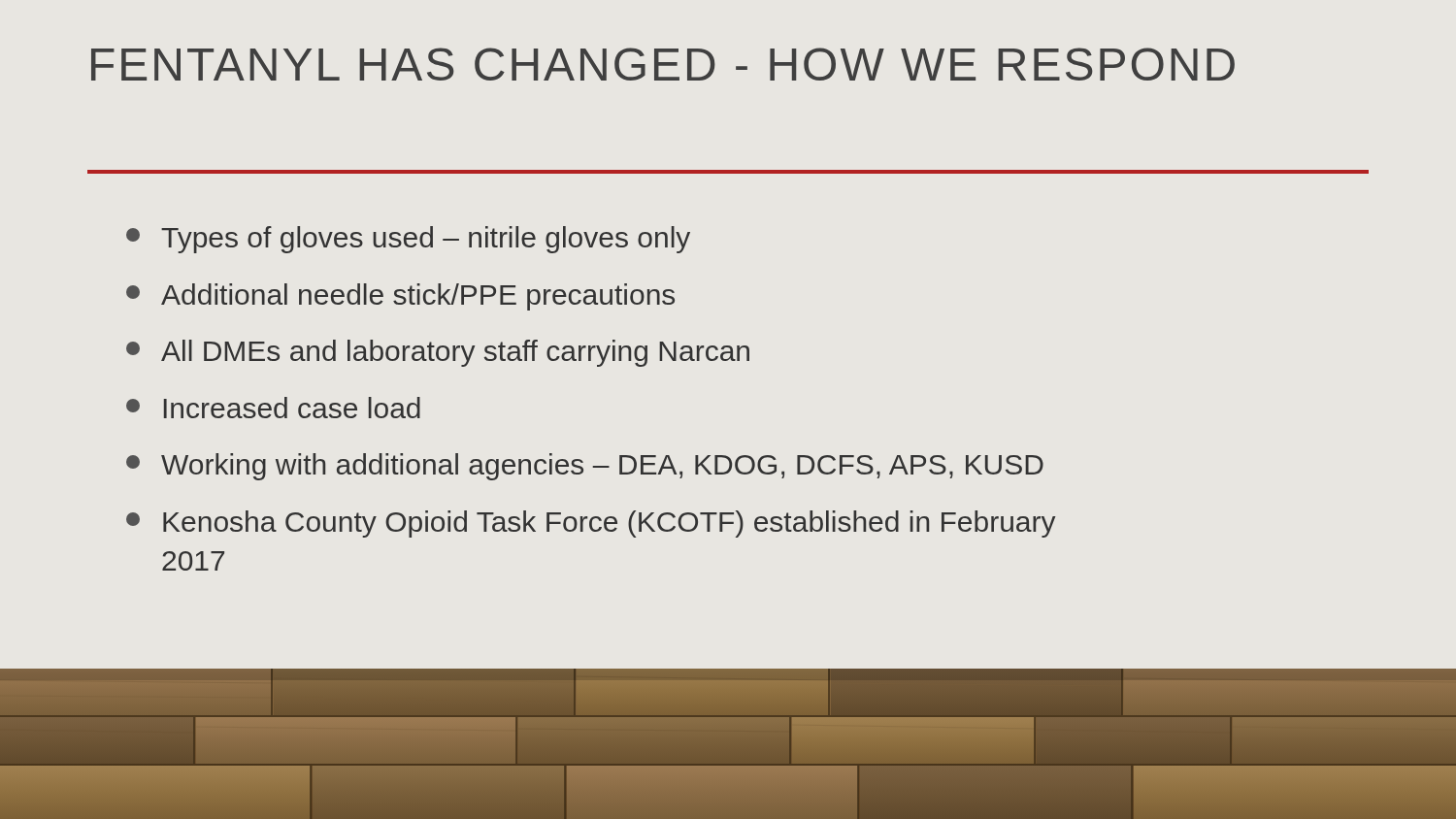Click where it says "Increased case load"
The width and height of the screenshot is (1456, 819).
pos(273,408)
